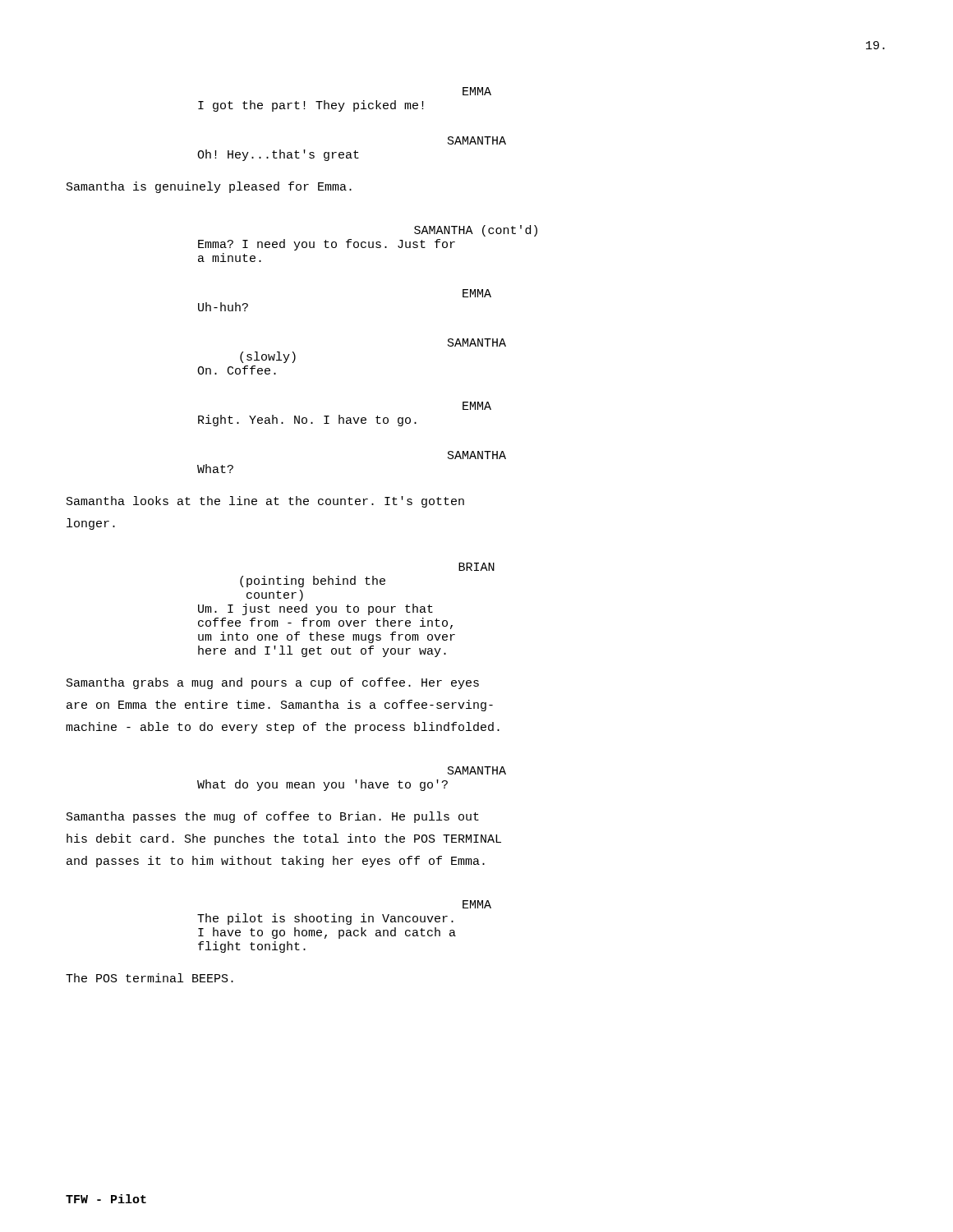Find the text block starting "SAMANTHA Oh! Hey...that's great"
Screen dimensions: 1232x953
(476, 149)
